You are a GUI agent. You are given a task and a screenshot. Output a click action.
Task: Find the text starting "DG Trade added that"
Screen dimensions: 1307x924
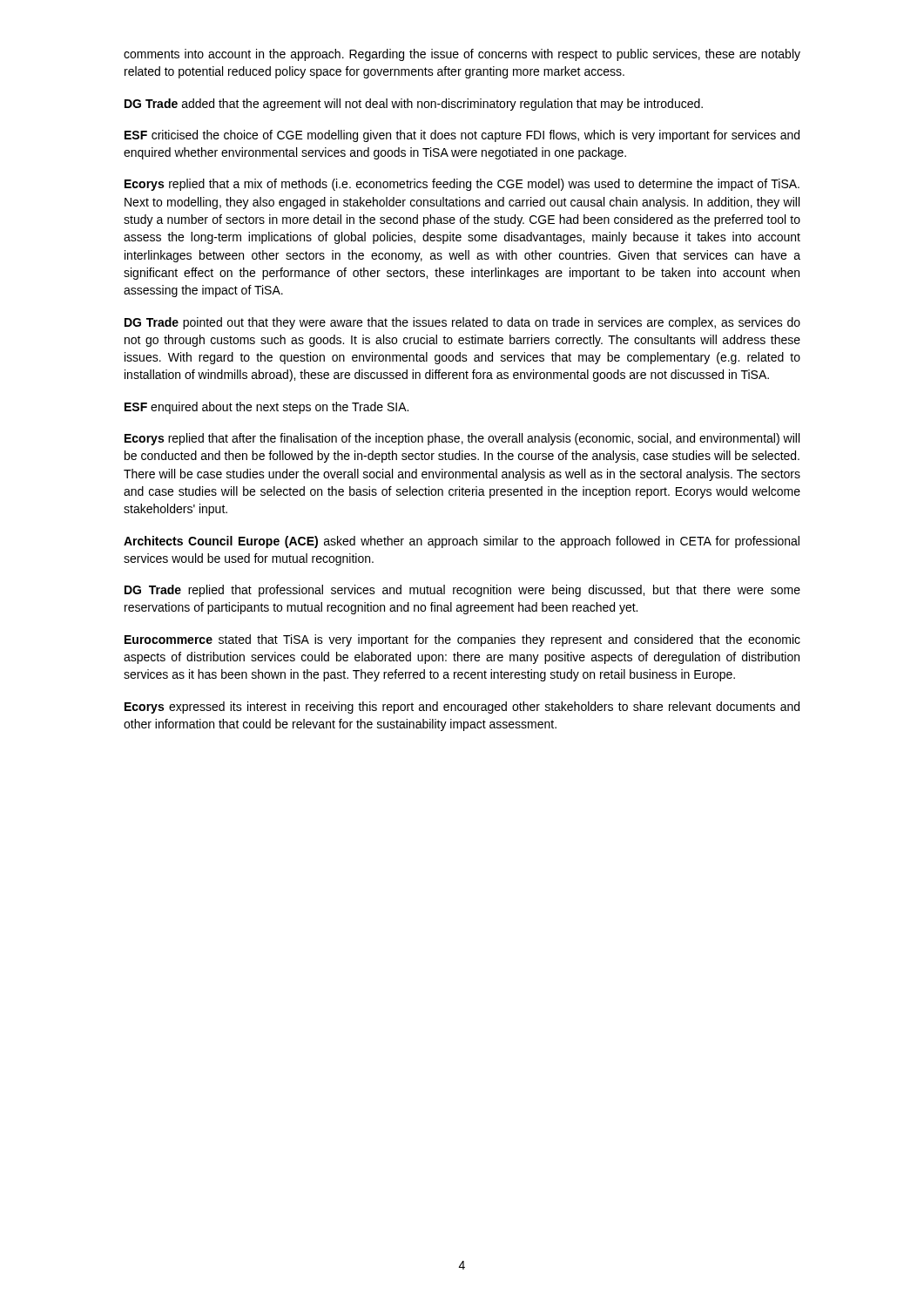(x=414, y=103)
